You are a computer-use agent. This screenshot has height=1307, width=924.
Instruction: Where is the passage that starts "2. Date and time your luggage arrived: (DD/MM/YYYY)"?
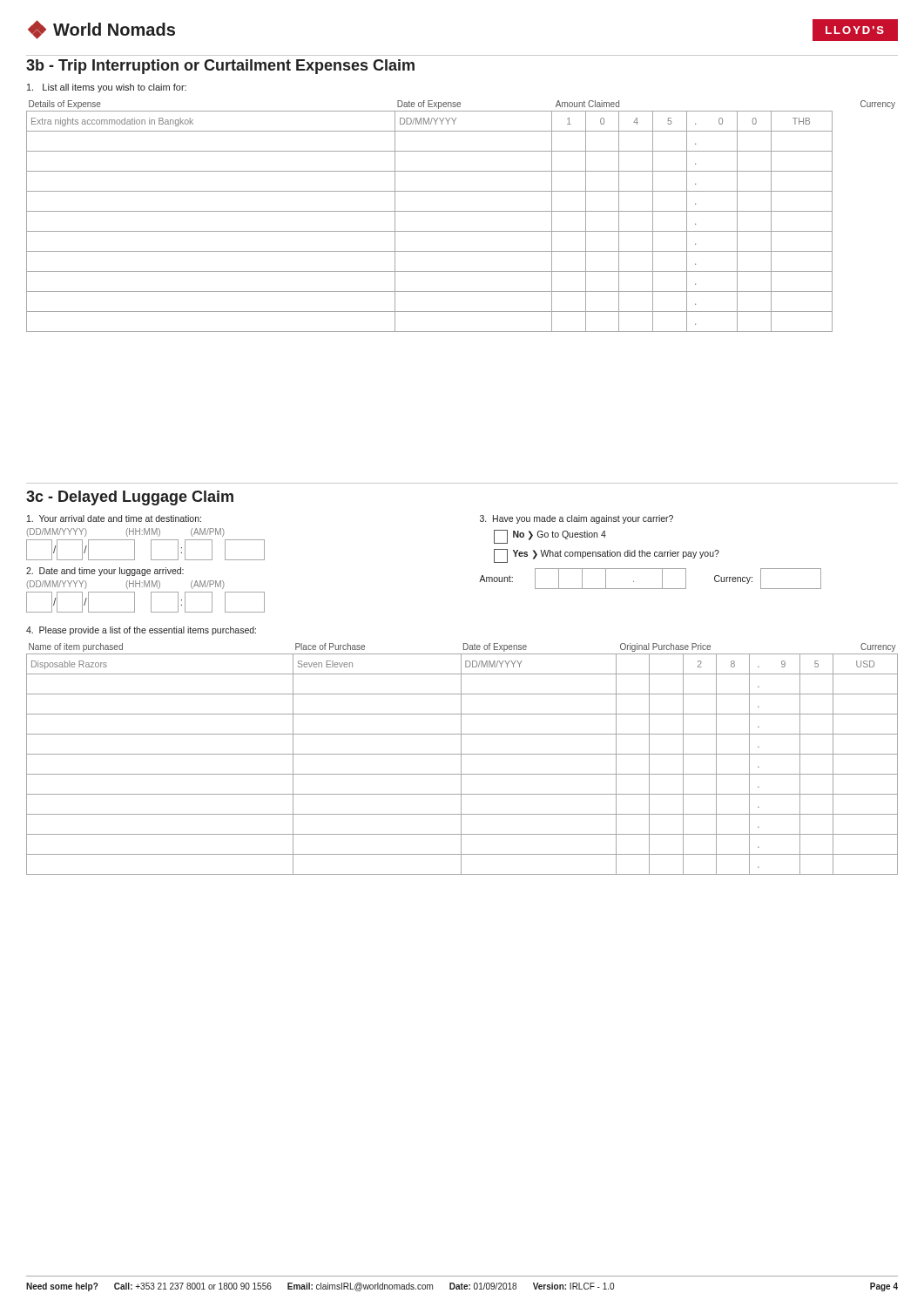[235, 589]
